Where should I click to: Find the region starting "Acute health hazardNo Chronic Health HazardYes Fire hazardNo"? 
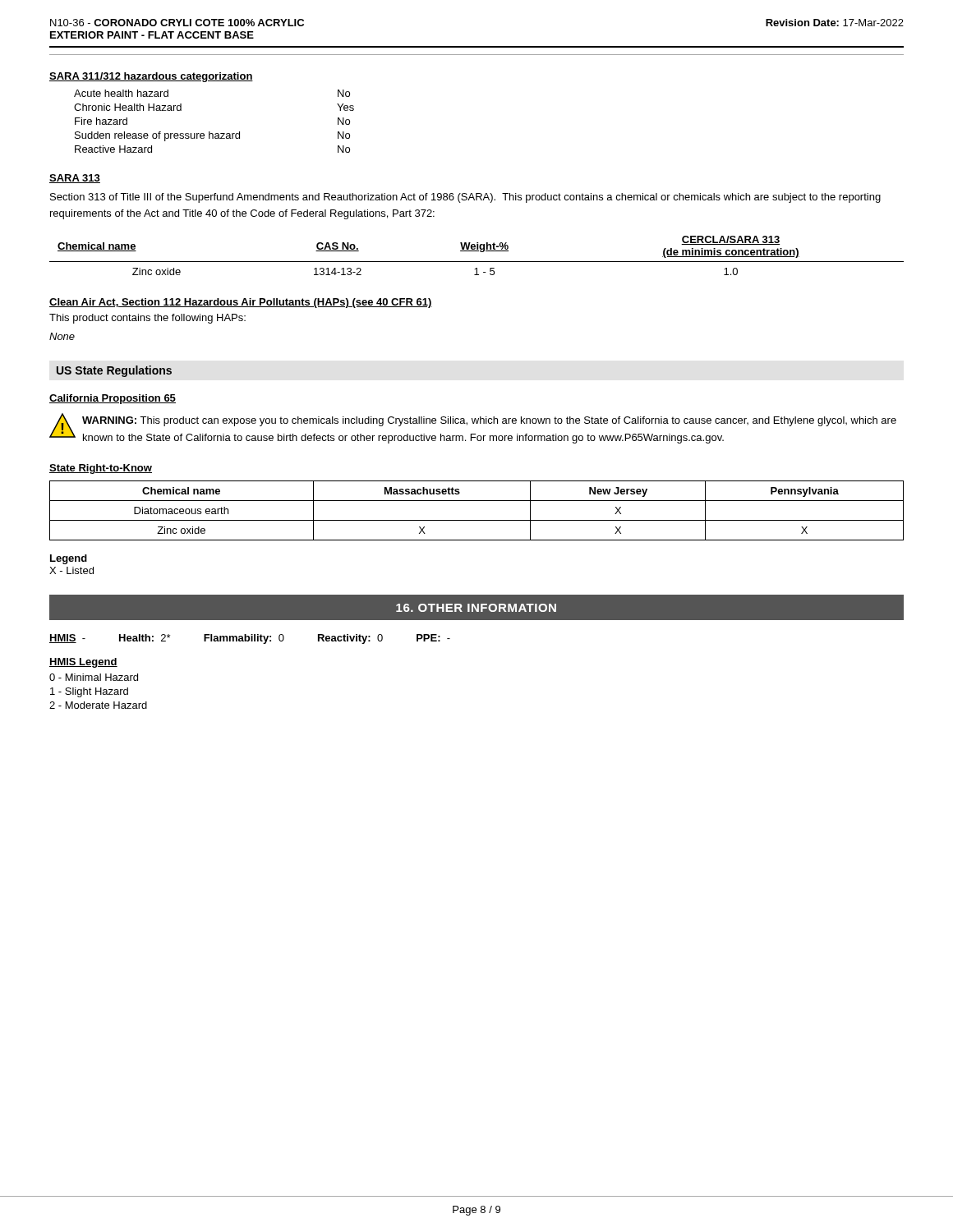121,93
